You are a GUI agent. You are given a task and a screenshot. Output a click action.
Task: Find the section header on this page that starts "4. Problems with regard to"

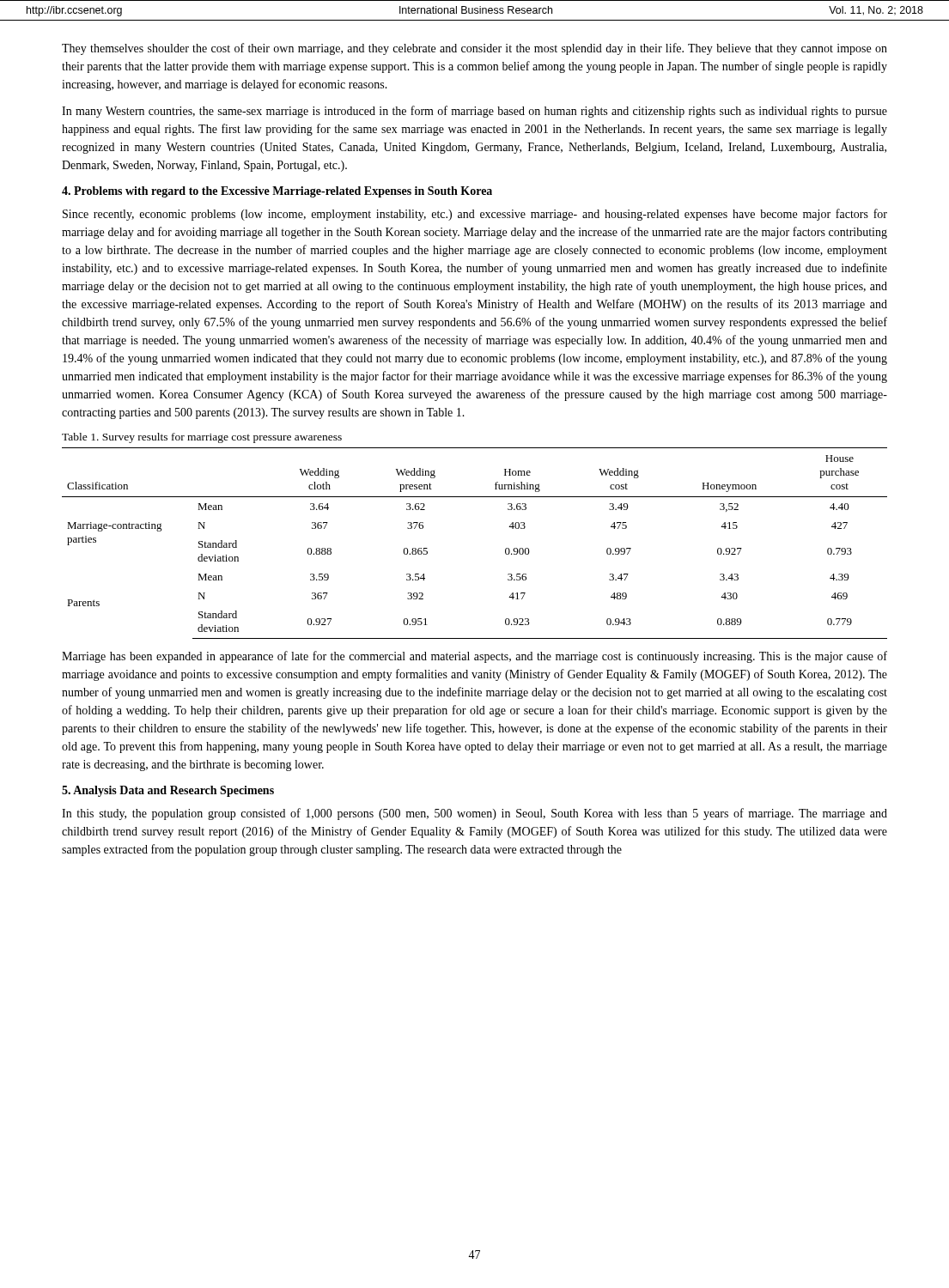277,191
